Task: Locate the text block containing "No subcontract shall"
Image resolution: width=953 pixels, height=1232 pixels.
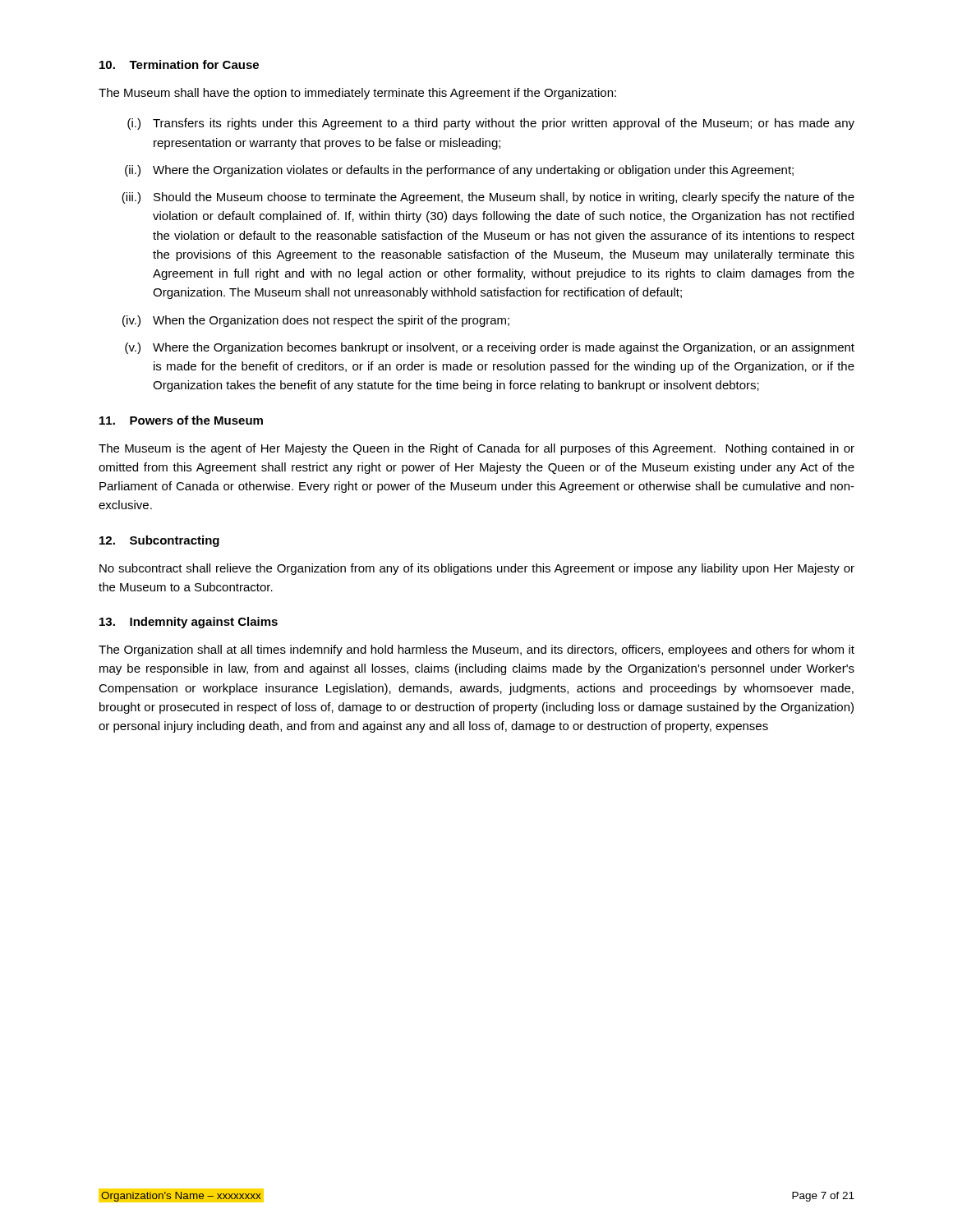Action: click(476, 577)
